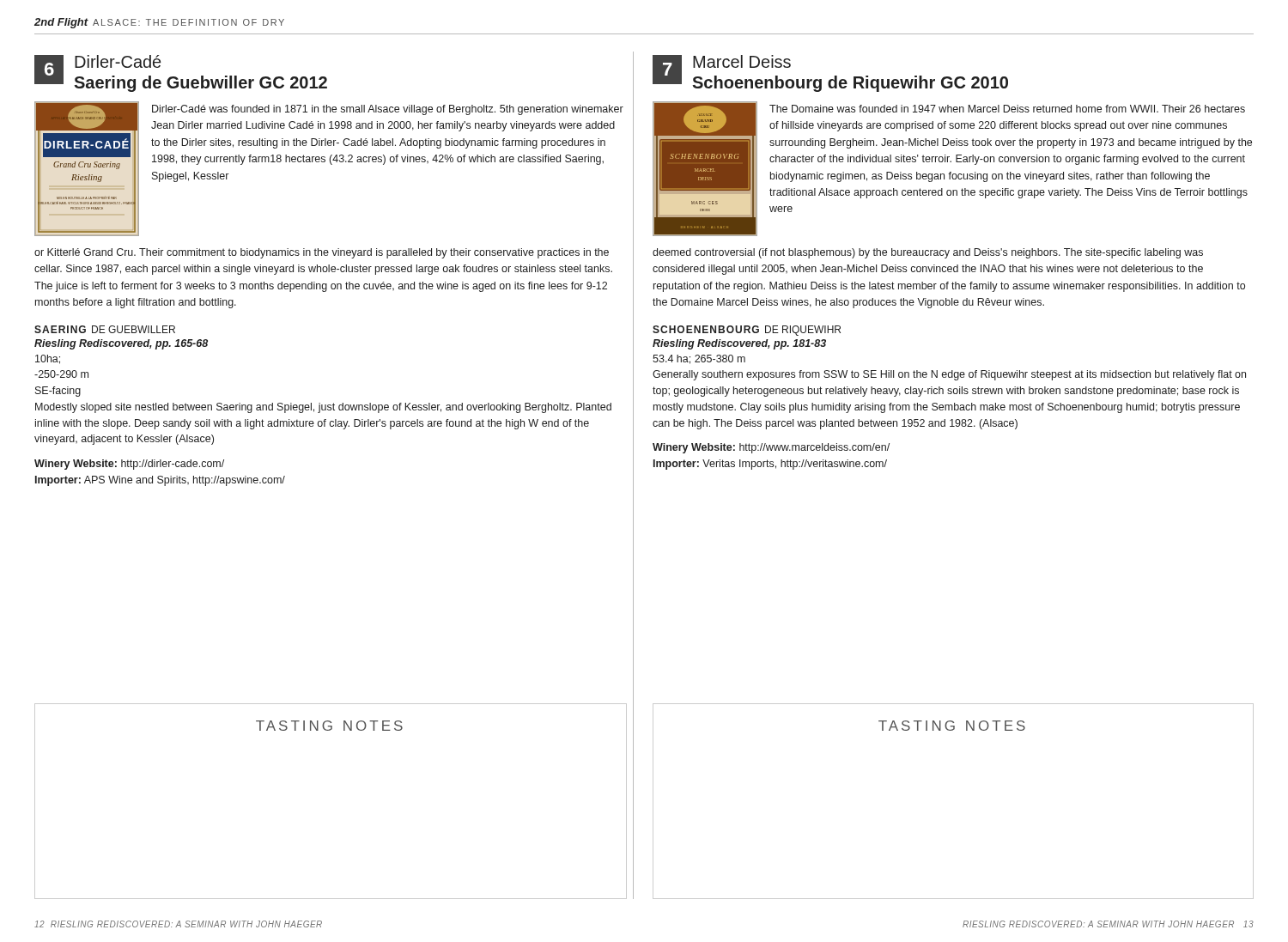Locate the block starting "SCHOENENBOURG DE RIQUEWIHR"
Screen dimensions: 942x1288
click(747, 329)
